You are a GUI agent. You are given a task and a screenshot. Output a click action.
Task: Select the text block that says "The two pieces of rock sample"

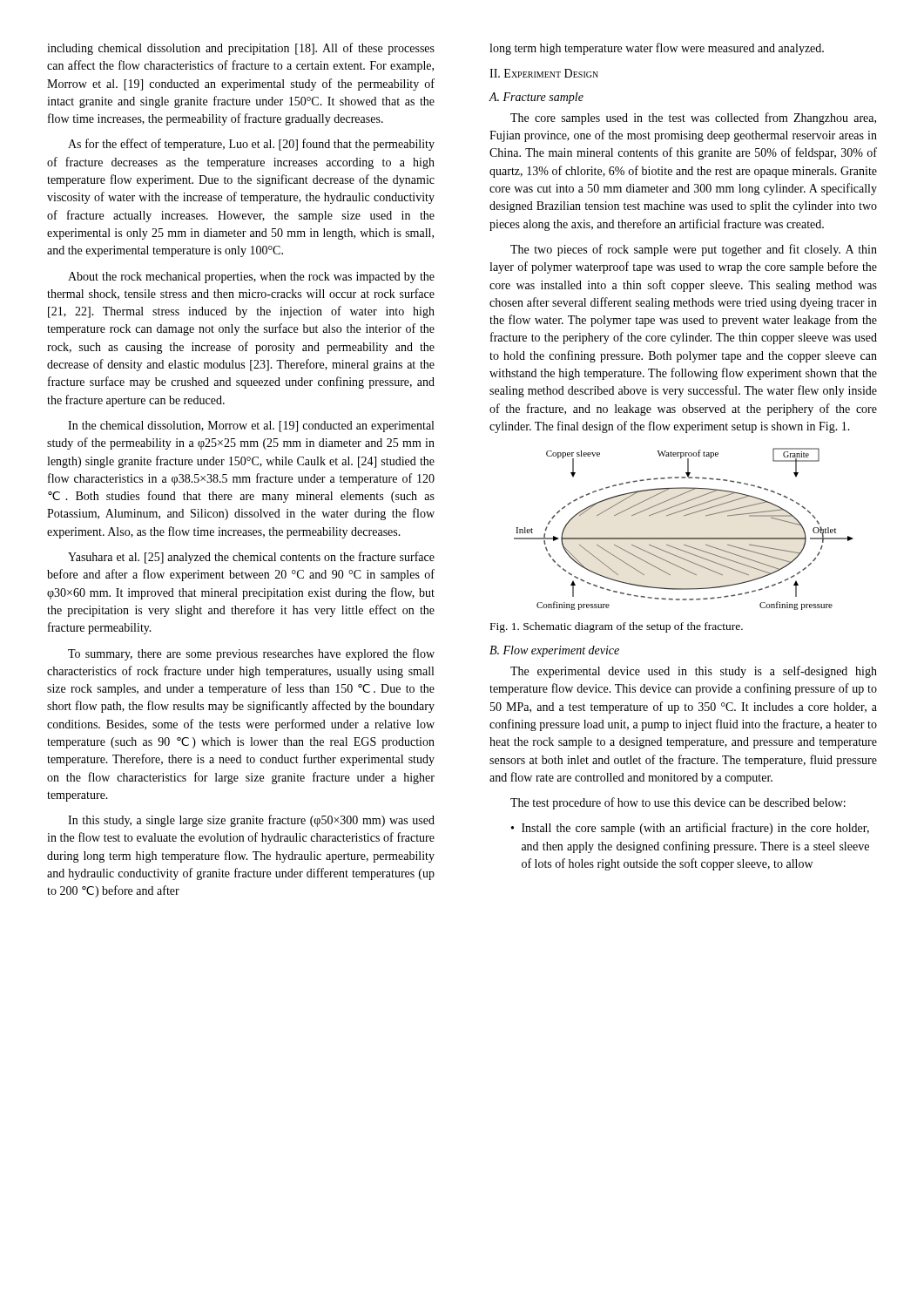[683, 339]
